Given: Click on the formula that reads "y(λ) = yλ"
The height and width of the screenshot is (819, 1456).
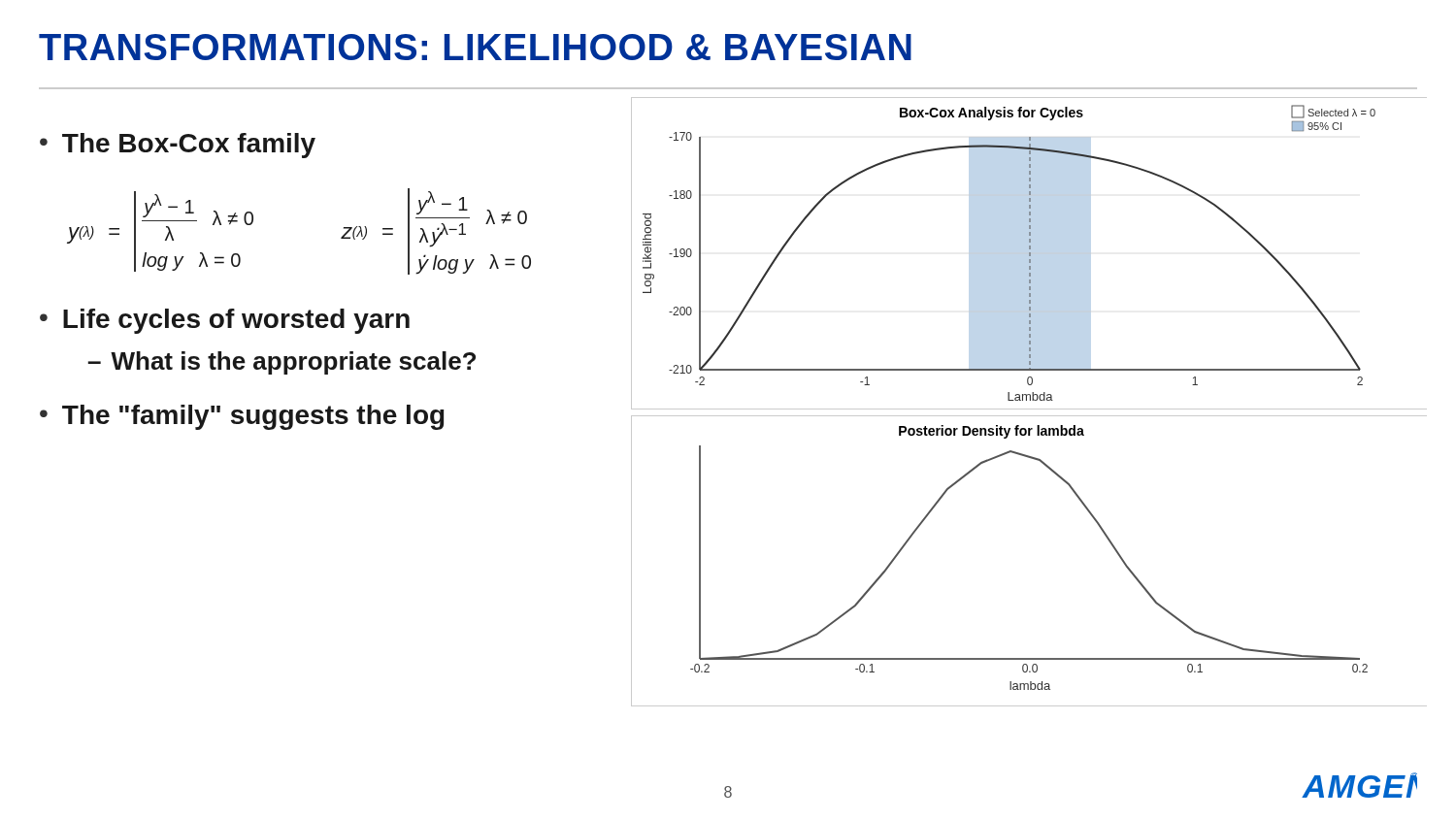Looking at the screenshot, I should (x=335, y=231).
